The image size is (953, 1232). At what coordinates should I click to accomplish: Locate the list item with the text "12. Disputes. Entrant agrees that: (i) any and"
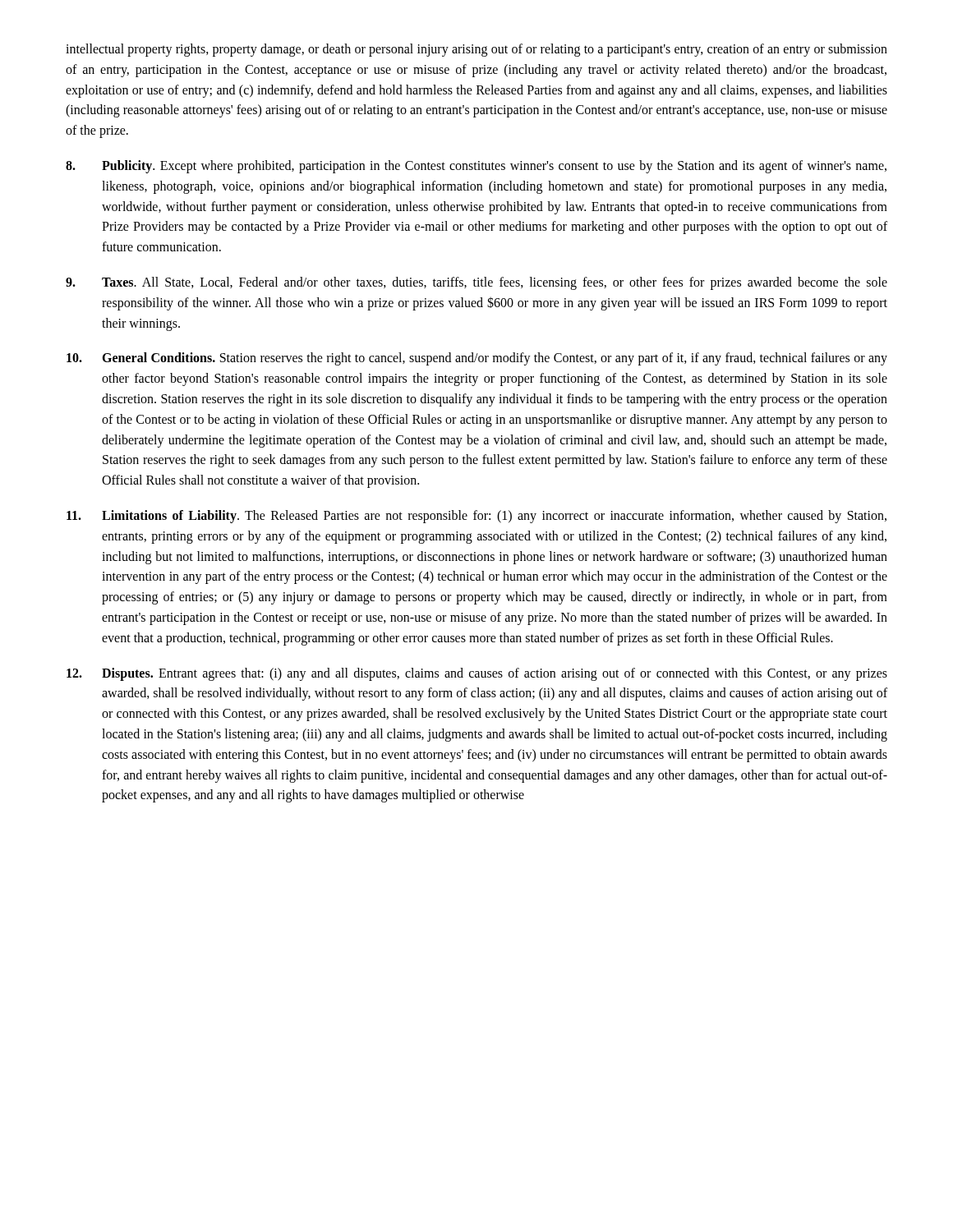click(x=476, y=735)
